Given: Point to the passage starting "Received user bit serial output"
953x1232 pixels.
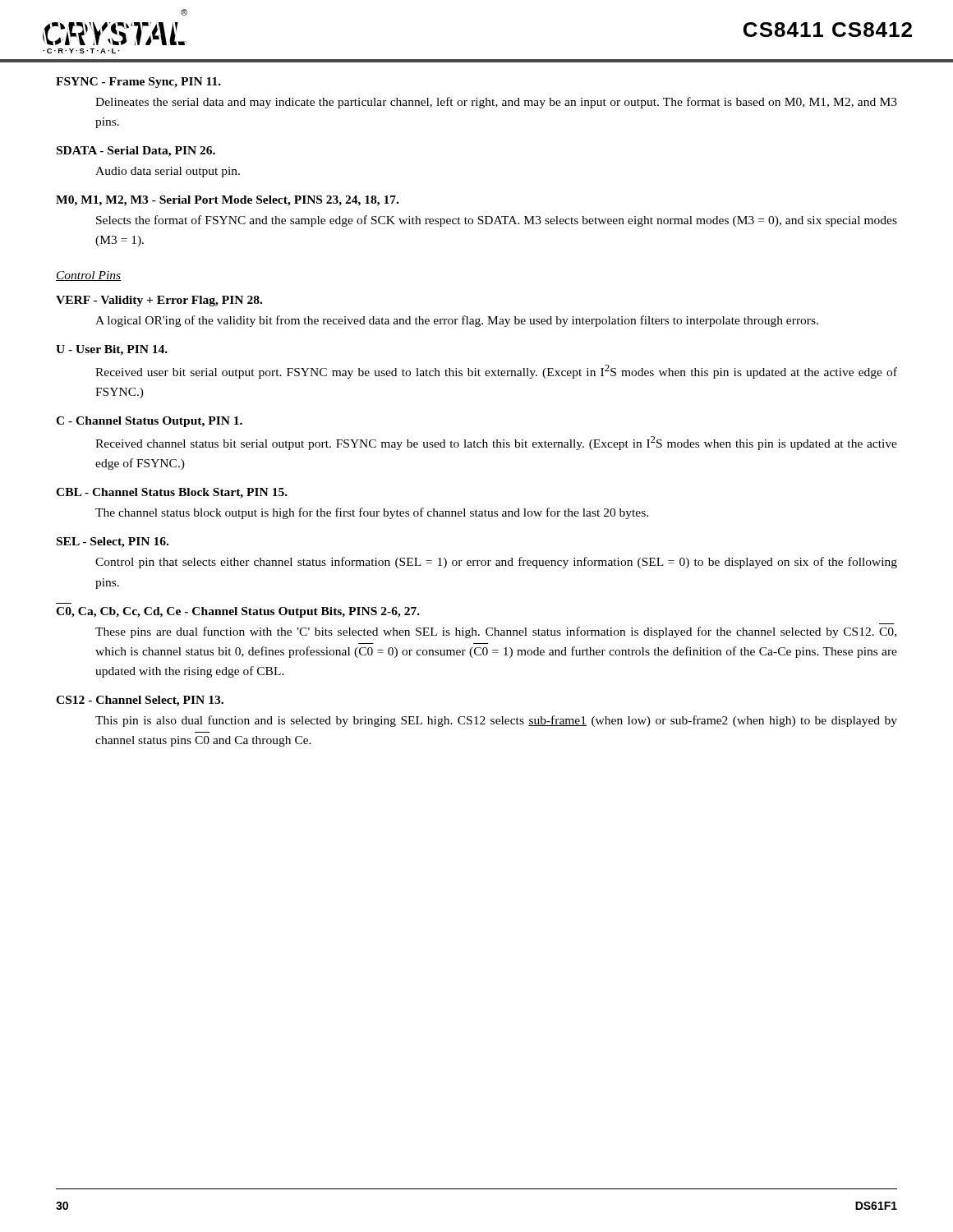Looking at the screenshot, I should click(x=496, y=380).
